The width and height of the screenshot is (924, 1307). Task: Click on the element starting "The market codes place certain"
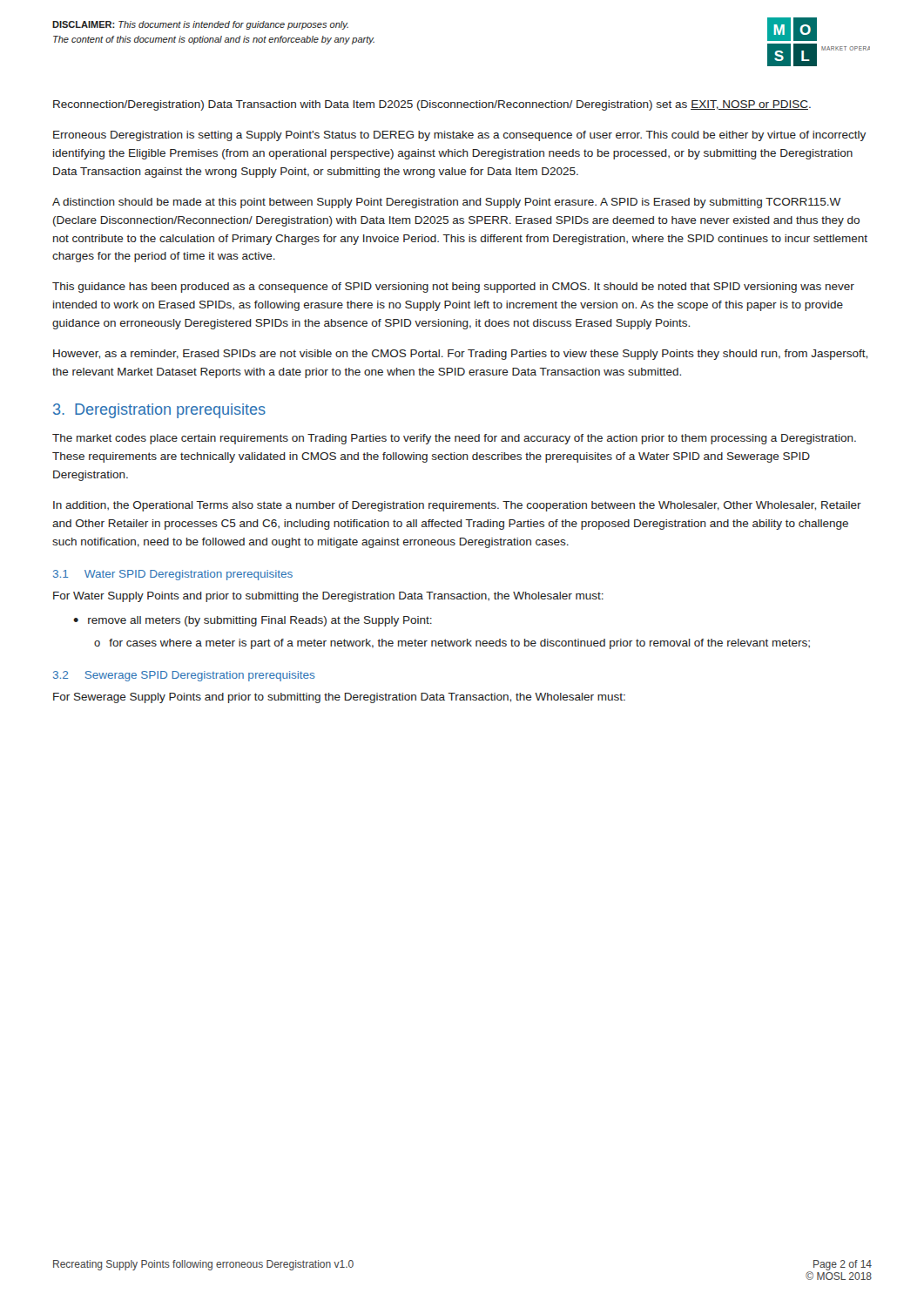[455, 456]
